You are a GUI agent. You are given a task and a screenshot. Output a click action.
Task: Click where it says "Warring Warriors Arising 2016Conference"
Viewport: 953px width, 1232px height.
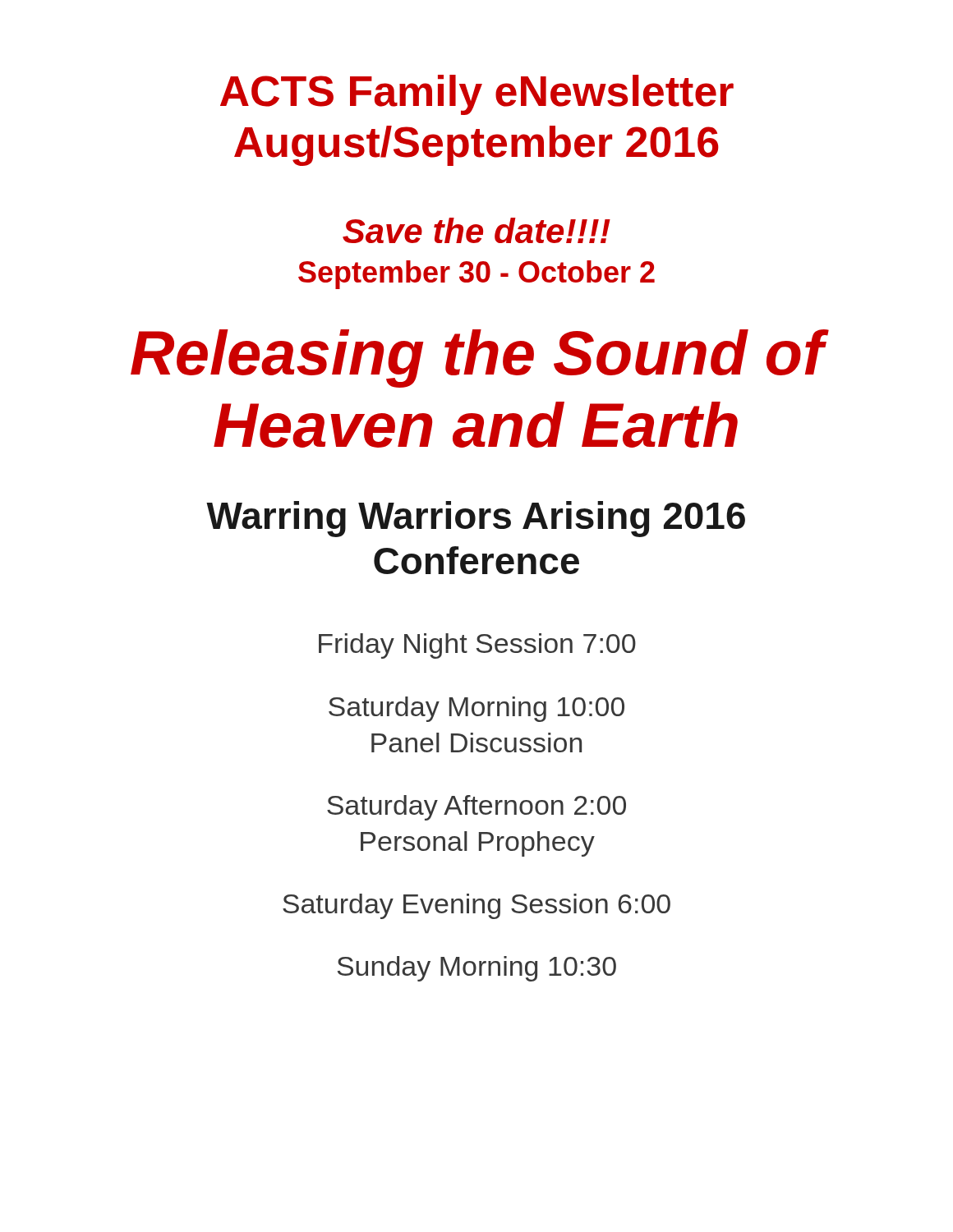click(476, 539)
